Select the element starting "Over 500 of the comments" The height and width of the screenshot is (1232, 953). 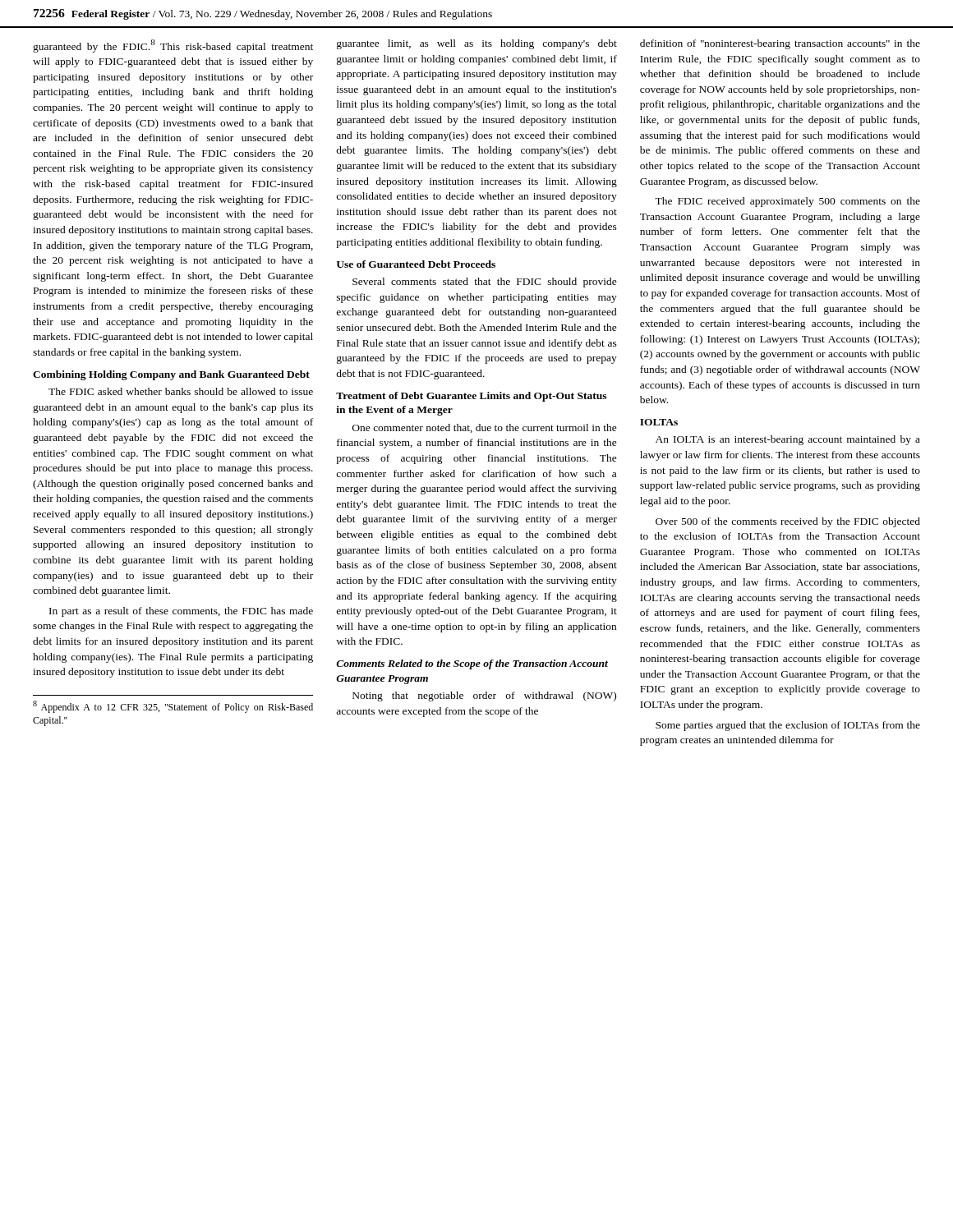point(780,613)
